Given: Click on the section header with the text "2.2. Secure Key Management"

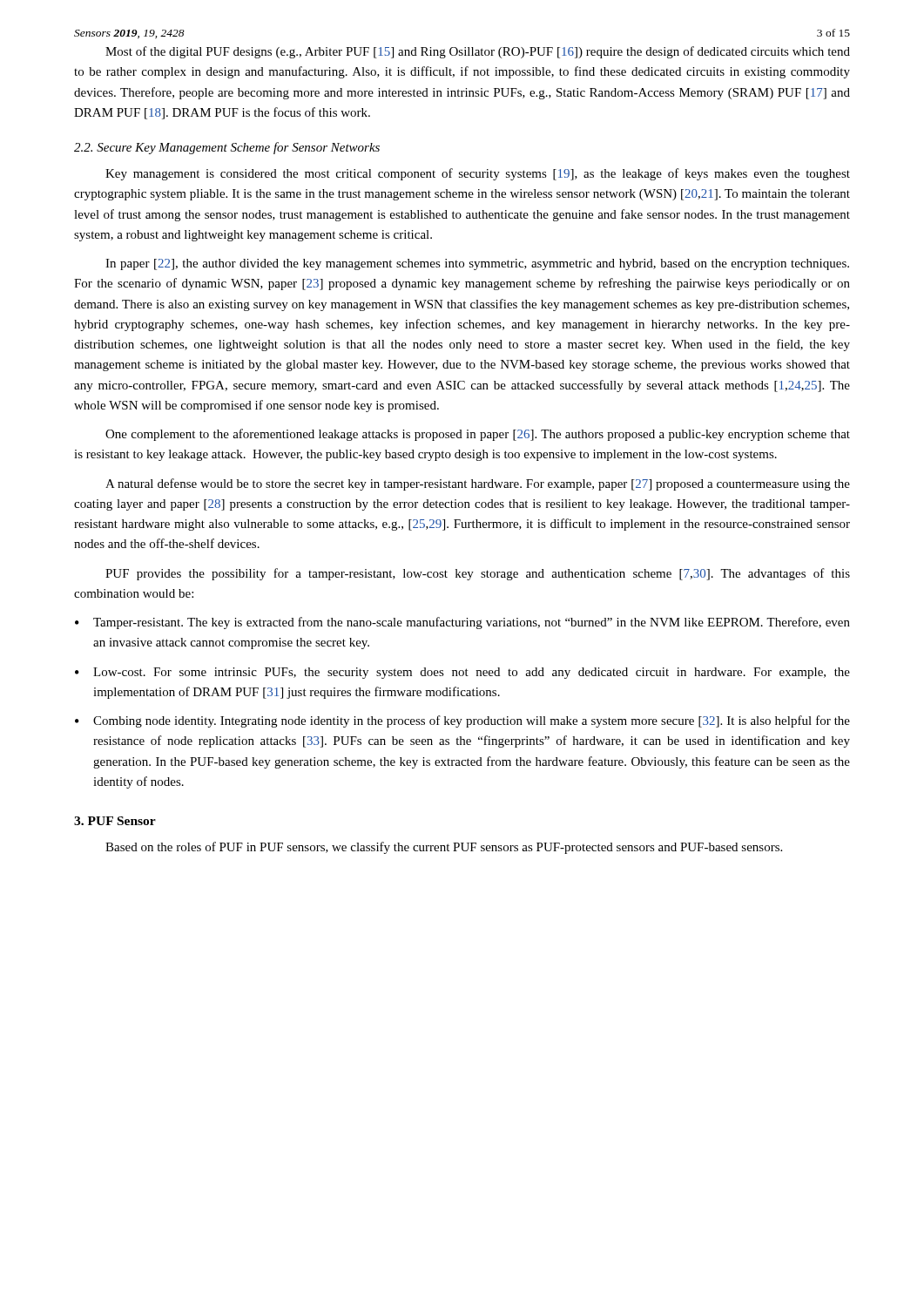Looking at the screenshot, I should (227, 147).
